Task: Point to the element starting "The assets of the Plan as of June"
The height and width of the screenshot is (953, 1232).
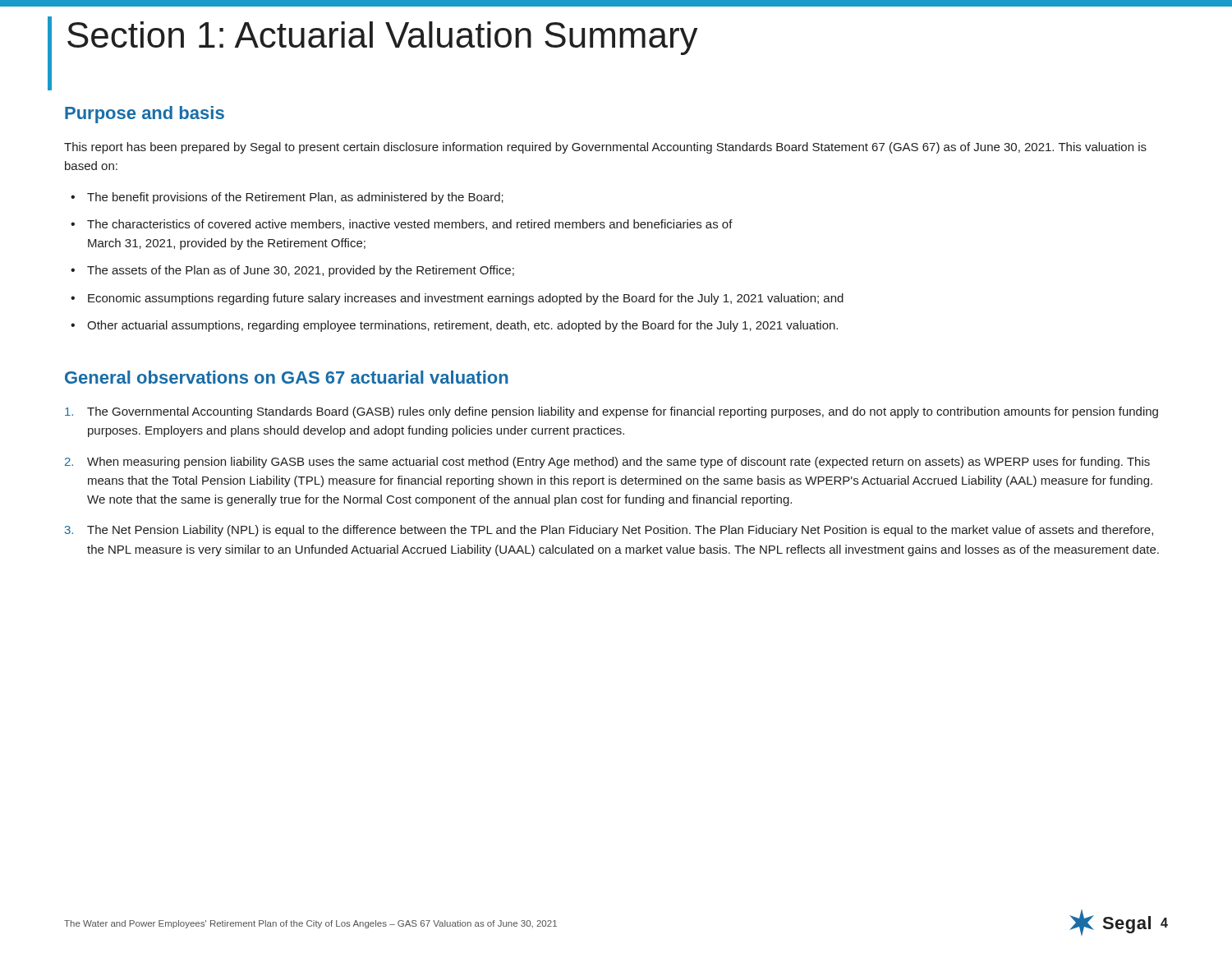Action: click(301, 270)
